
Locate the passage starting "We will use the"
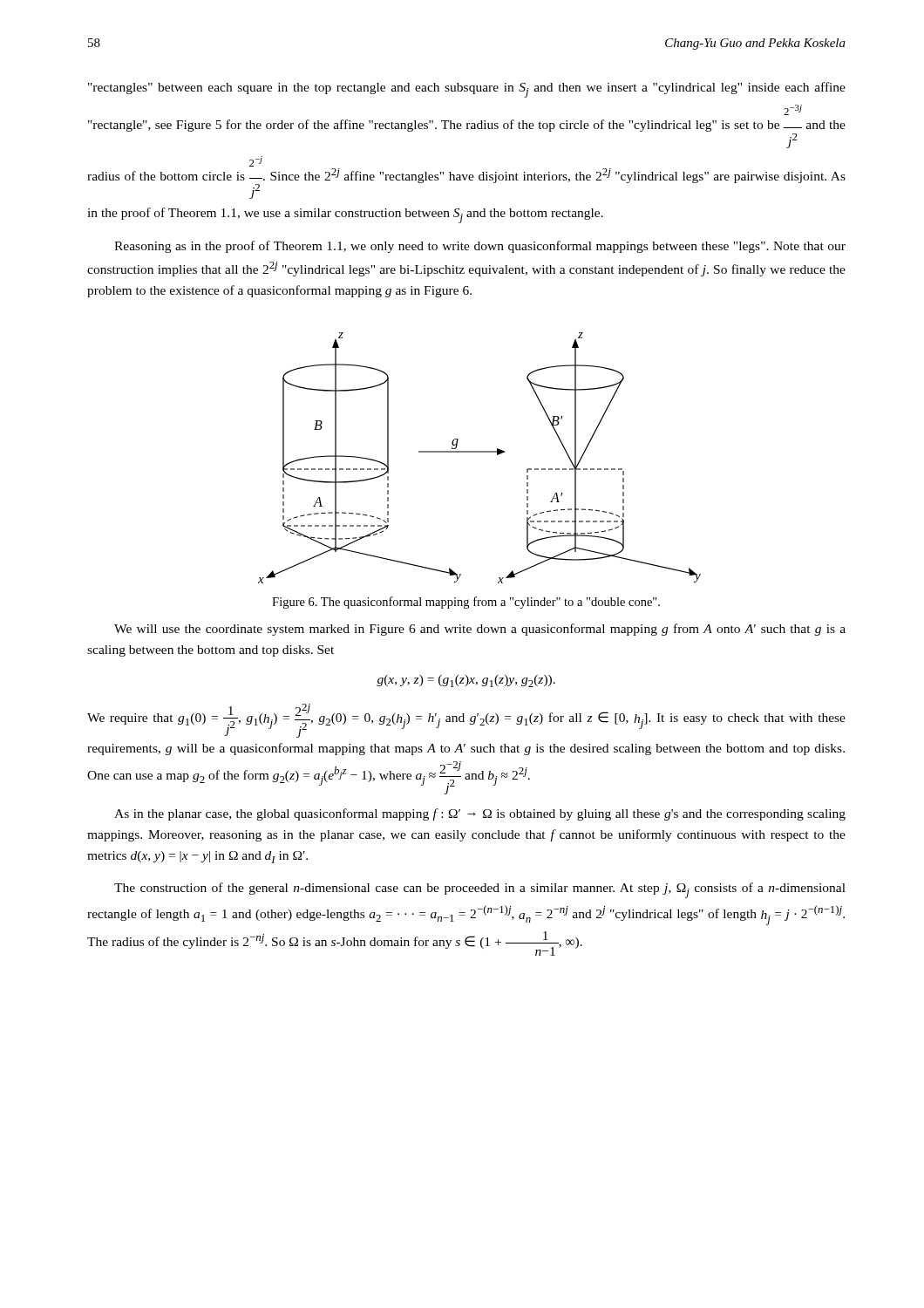(466, 639)
